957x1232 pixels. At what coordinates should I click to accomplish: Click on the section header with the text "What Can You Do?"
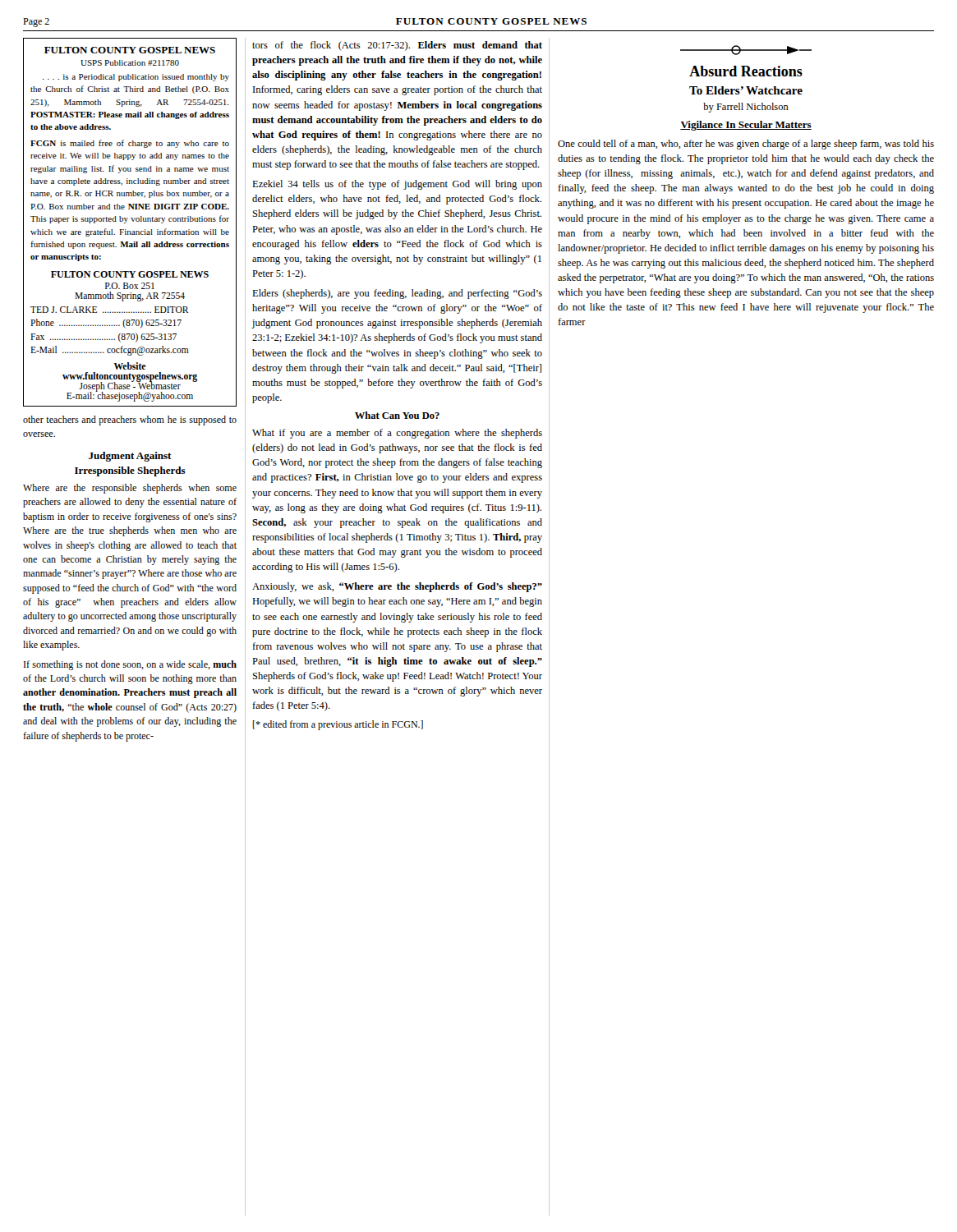point(397,416)
